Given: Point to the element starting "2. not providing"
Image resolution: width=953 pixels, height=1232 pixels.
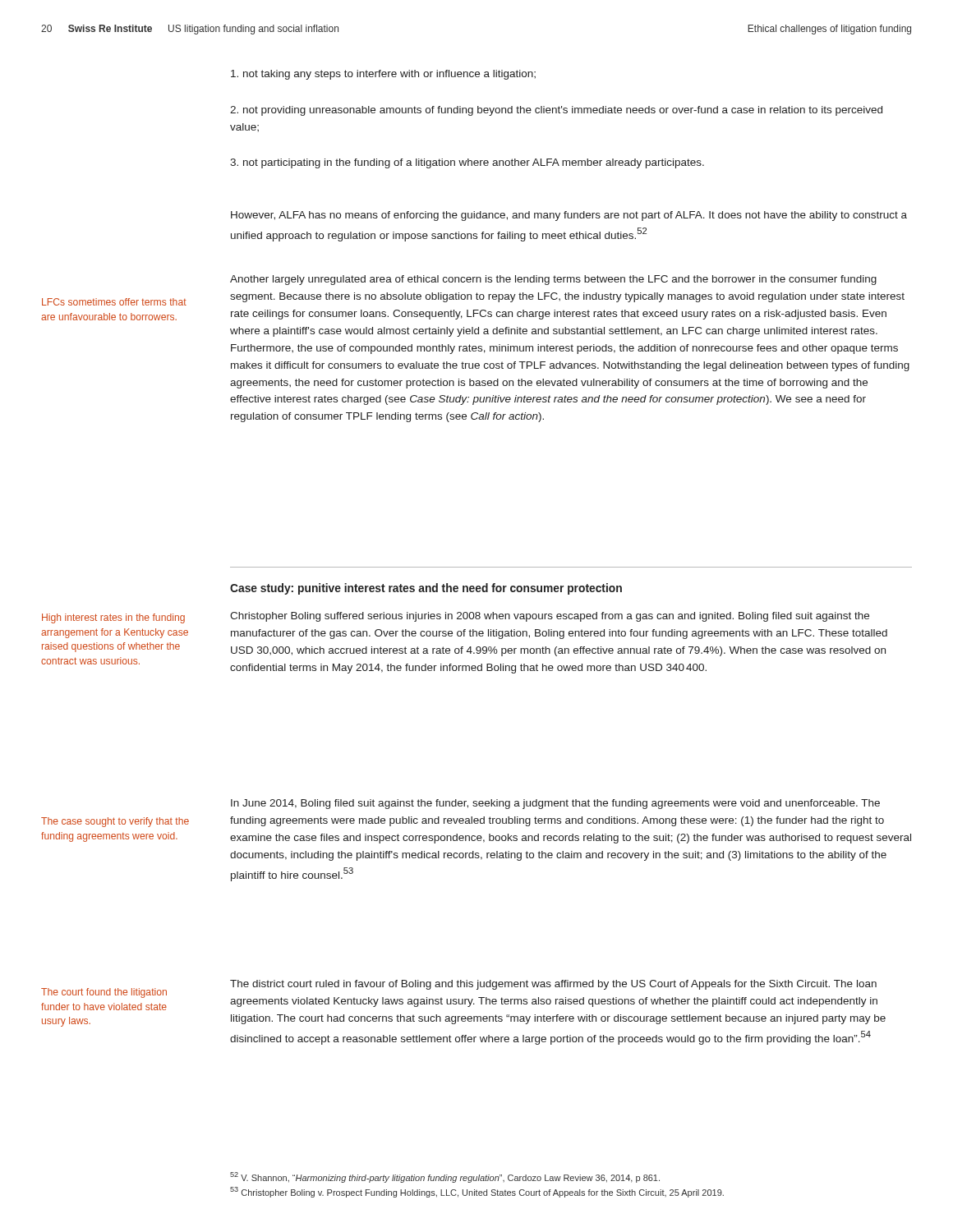Looking at the screenshot, I should (557, 118).
